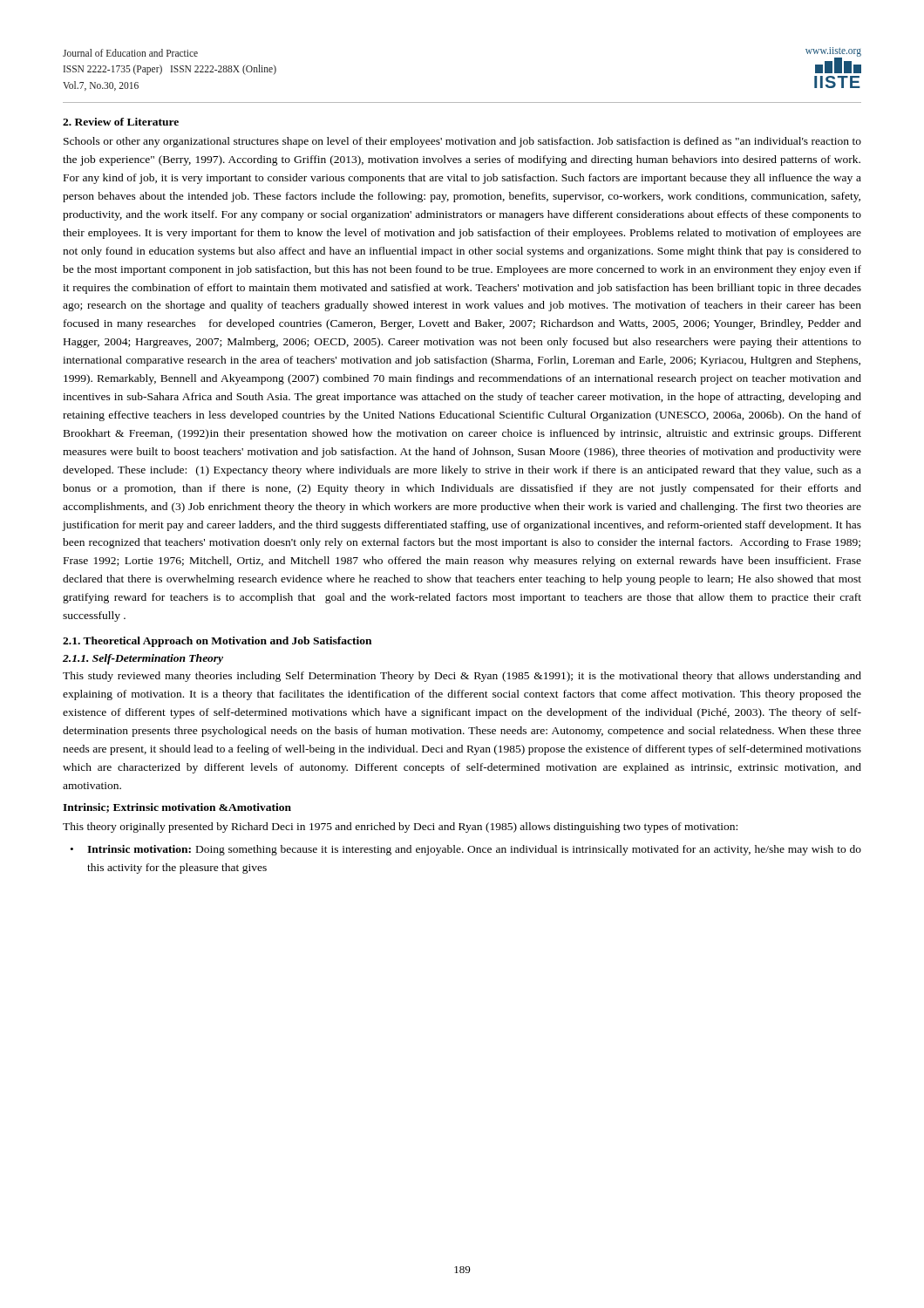Click on the text block starting "• Intrinsic motivation: Doing something because"

pos(466,858)
